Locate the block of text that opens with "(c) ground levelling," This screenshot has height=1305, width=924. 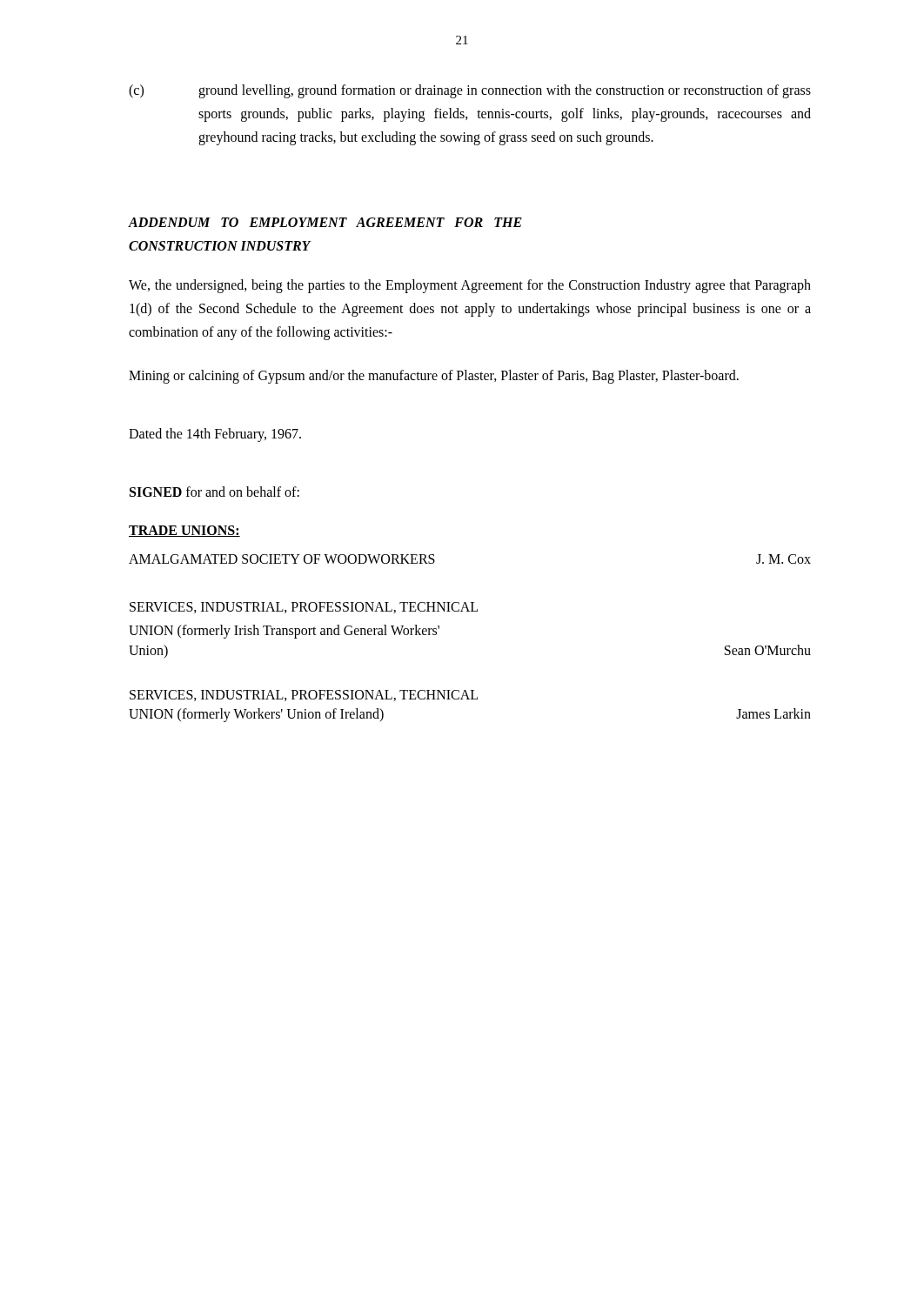[x=470, y=114]
